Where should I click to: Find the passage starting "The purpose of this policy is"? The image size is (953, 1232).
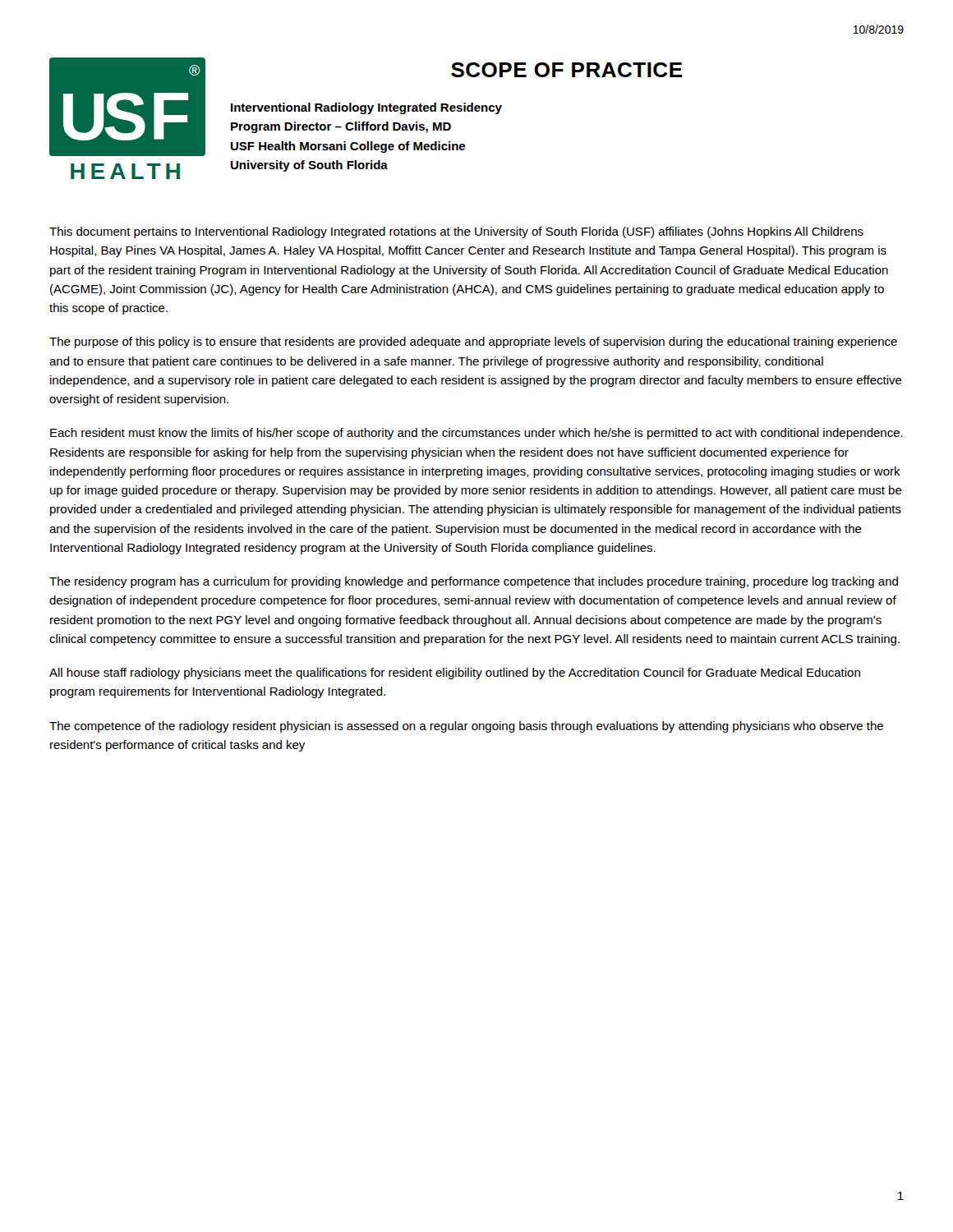476,370
